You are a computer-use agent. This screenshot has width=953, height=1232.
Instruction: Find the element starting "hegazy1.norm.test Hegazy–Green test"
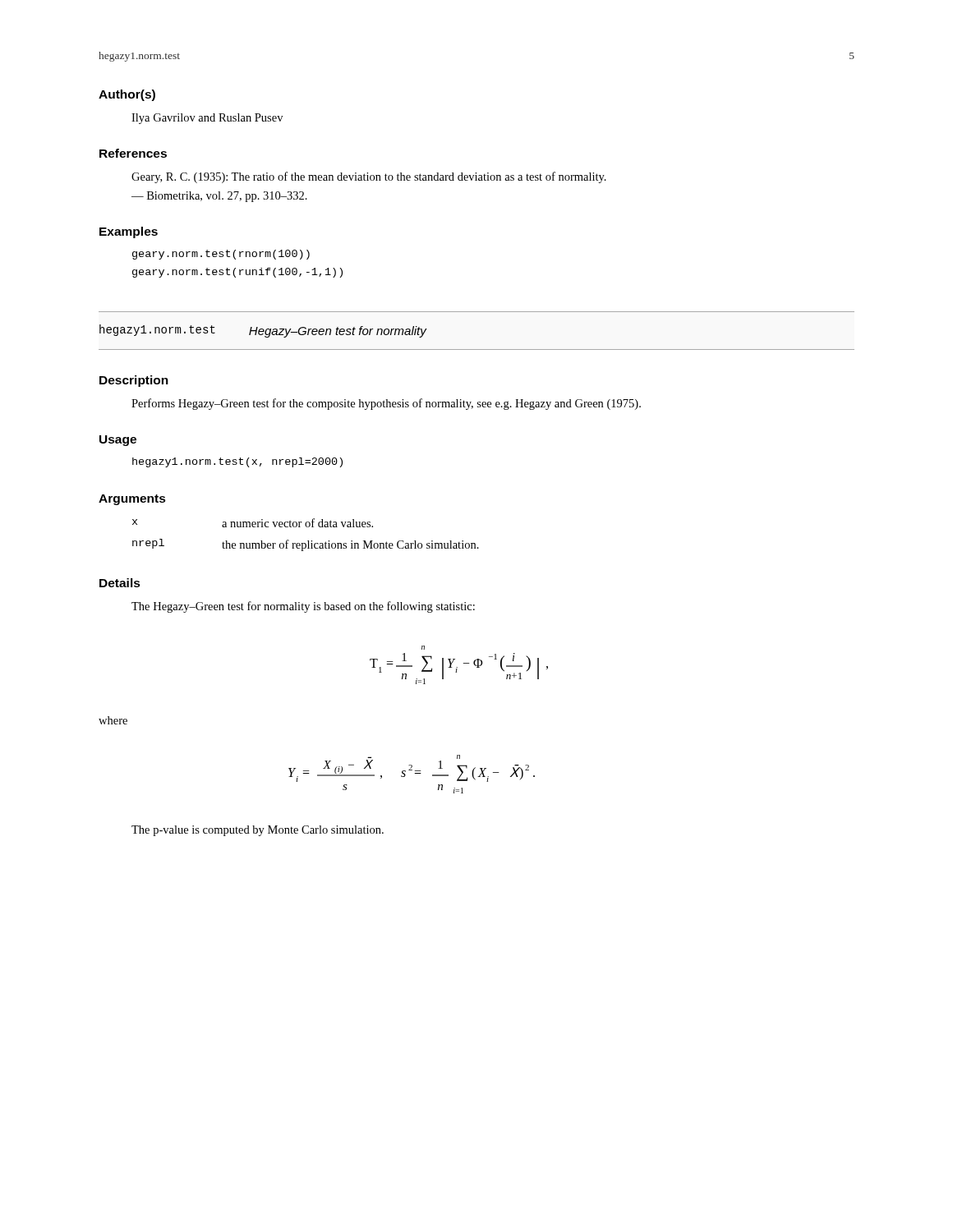click(262, 330)
